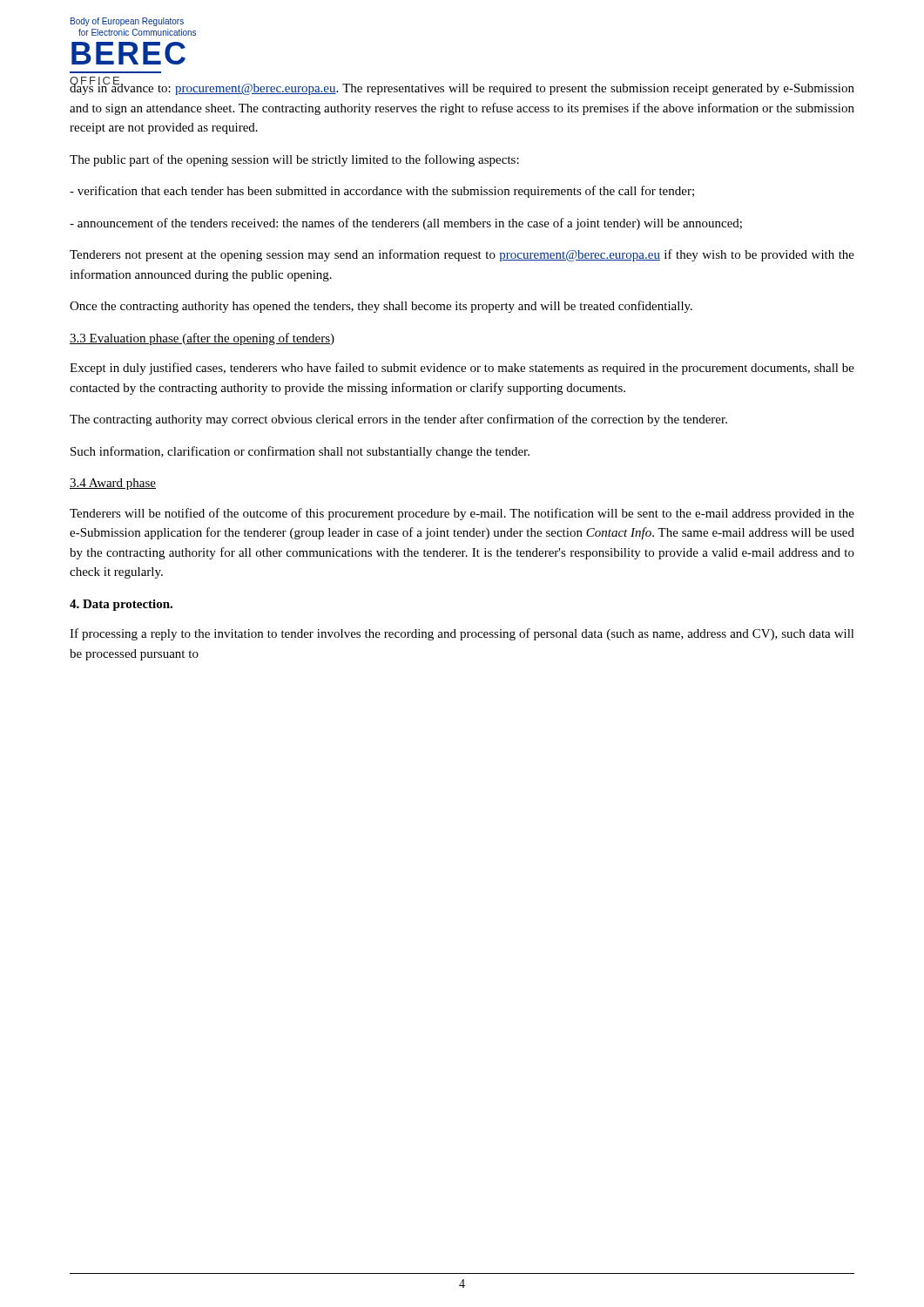Point to the block starting "4. Data protection."
This screenshot has width=924, height=1307.
(x=121, y=605)
